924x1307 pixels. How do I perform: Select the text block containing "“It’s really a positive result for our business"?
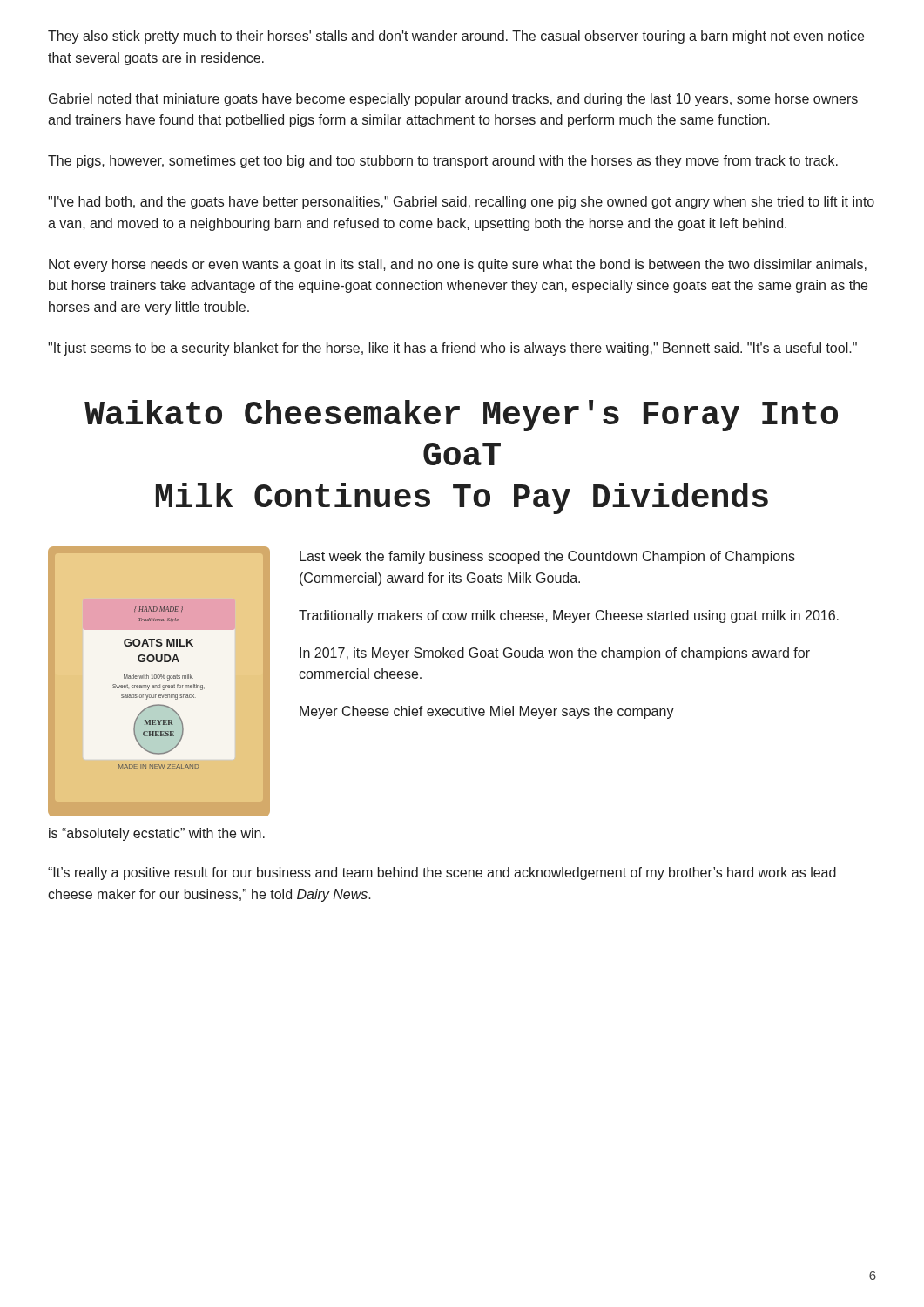tap(442, 883)
